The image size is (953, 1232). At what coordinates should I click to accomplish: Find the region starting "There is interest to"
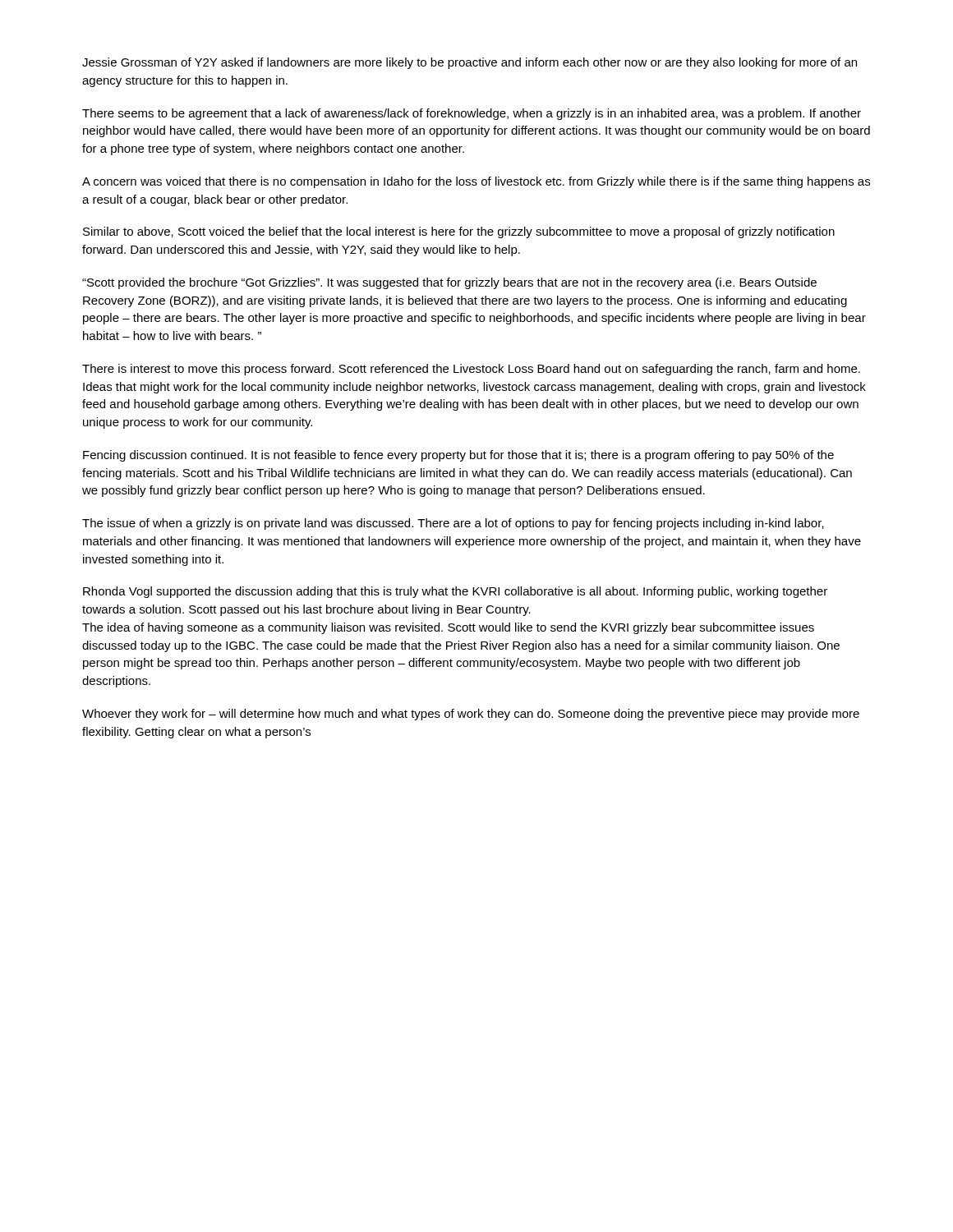coord(474,395)
